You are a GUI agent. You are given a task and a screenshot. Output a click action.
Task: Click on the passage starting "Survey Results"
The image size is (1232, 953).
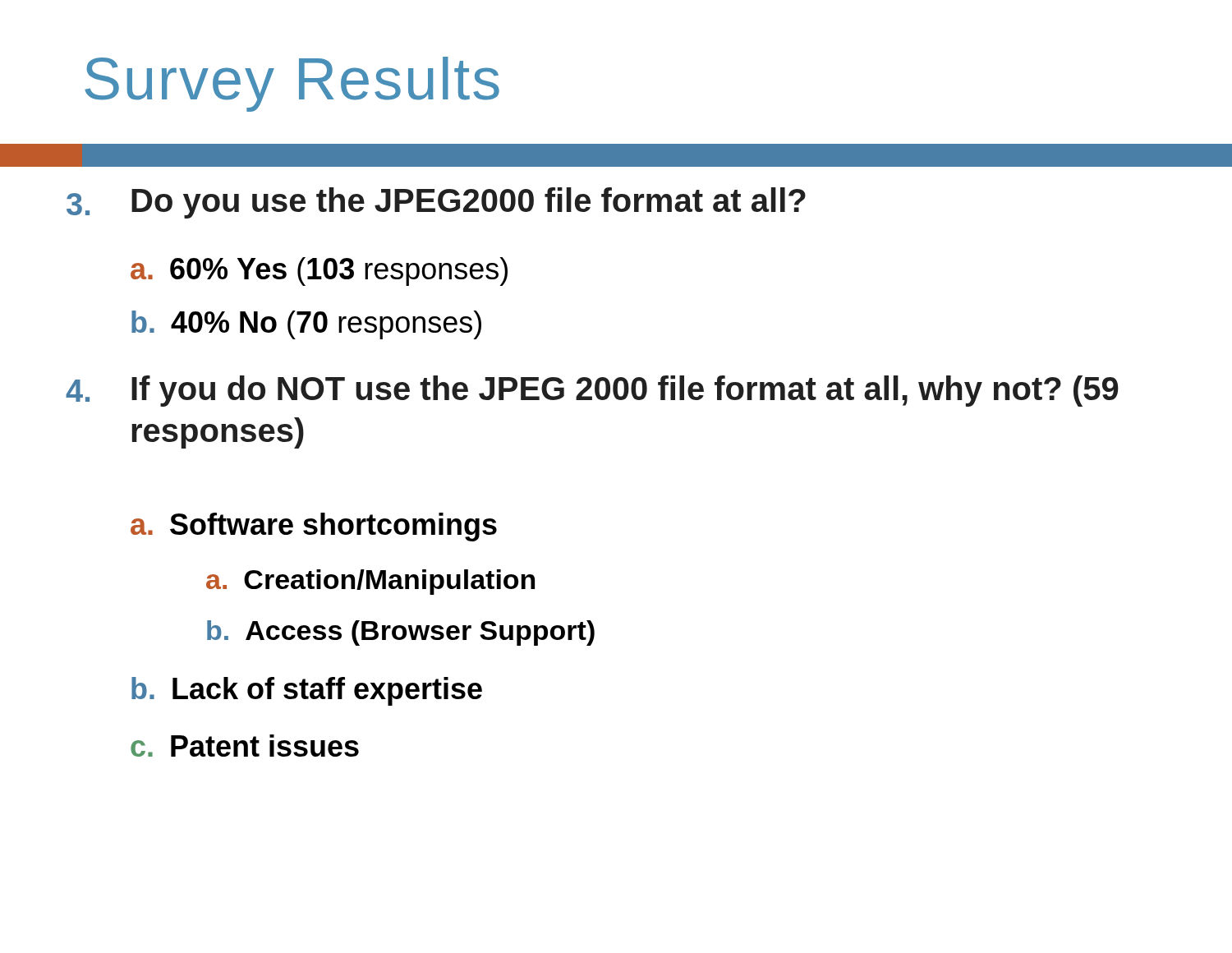(292, 79)
